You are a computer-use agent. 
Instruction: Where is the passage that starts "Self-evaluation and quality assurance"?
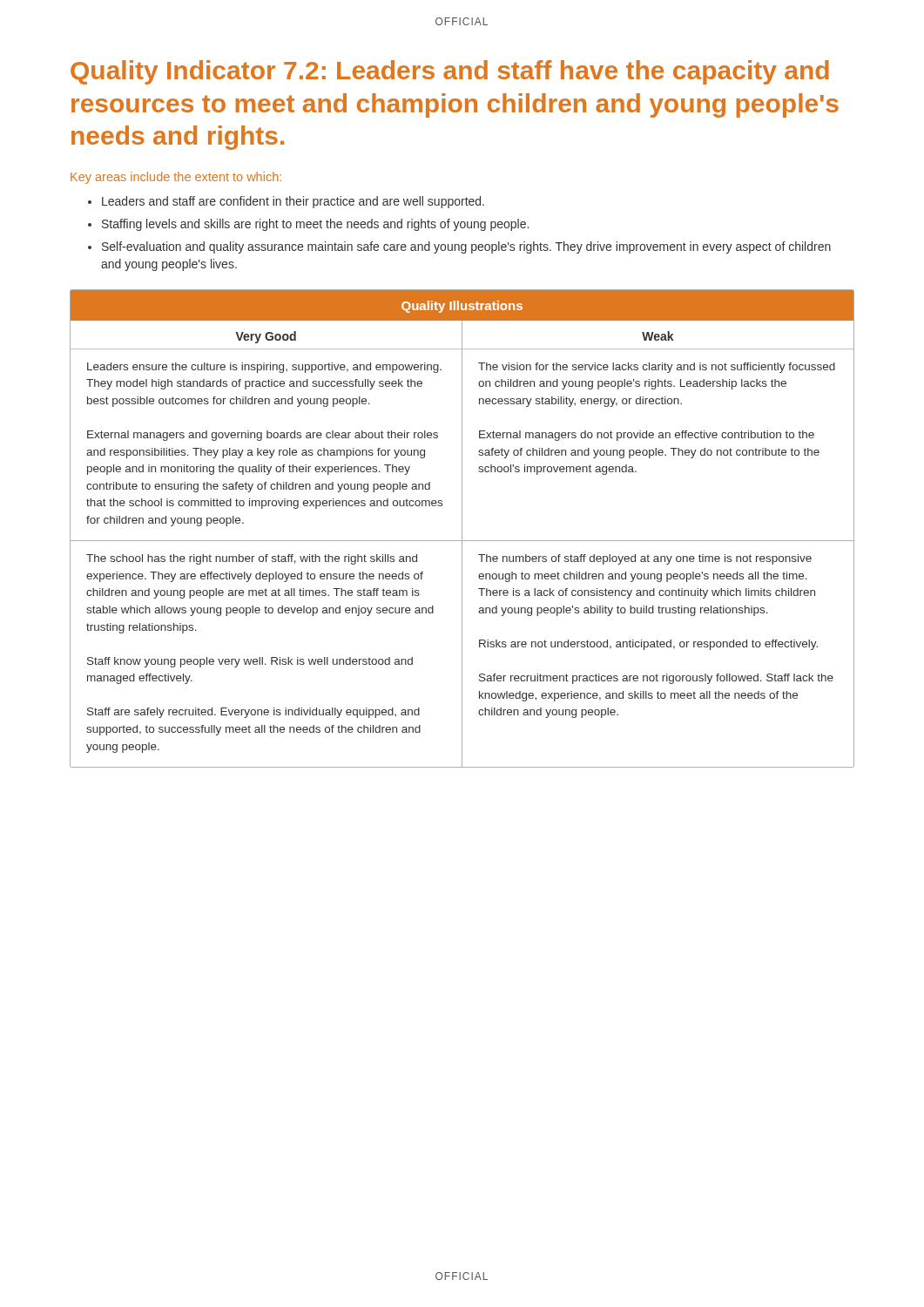(466, 256)
